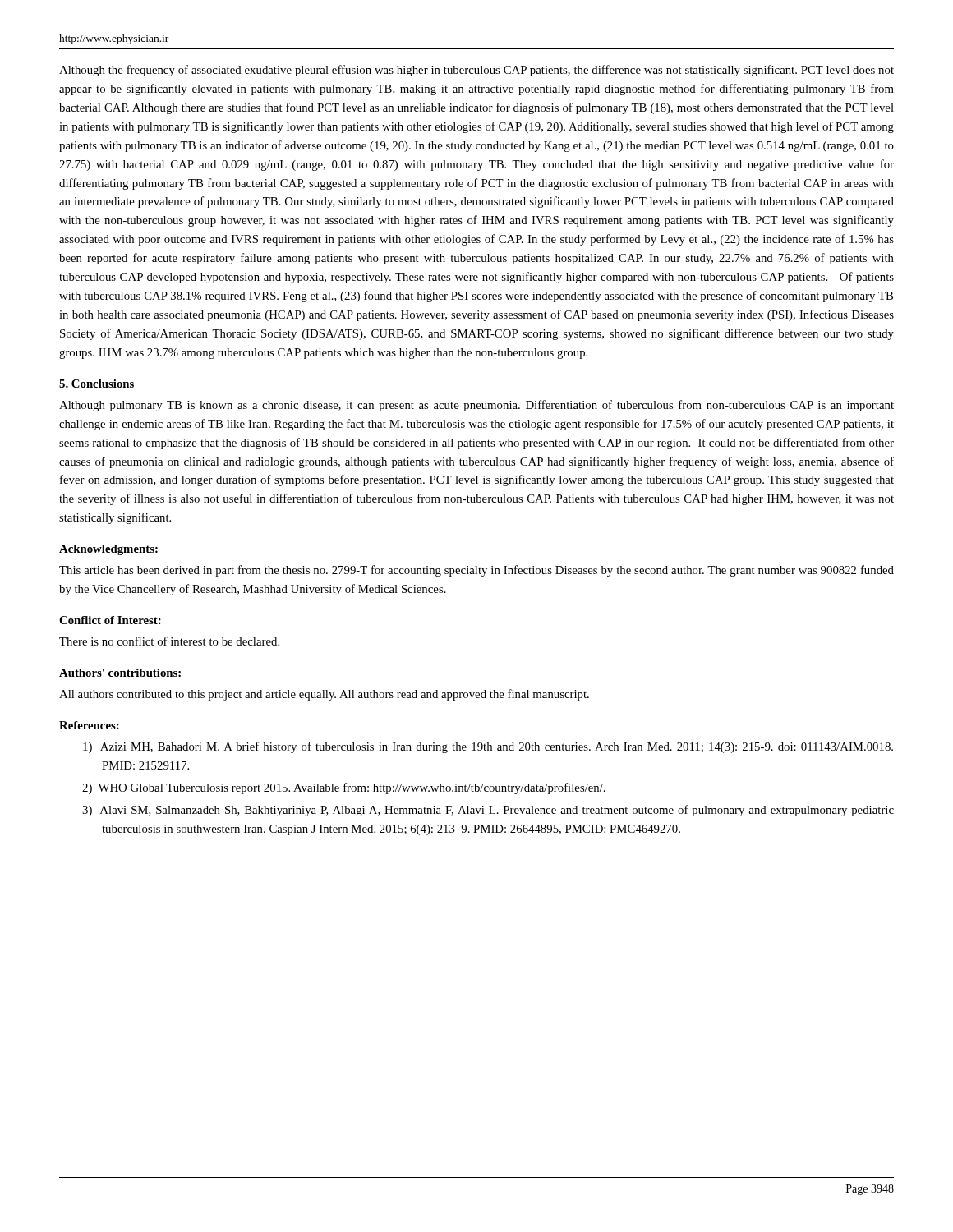This screenshot has height=1232, width=953.
Task: Click the passage that begins "1) Azizi MH, Bahadori"
Action: click(498, 756)
